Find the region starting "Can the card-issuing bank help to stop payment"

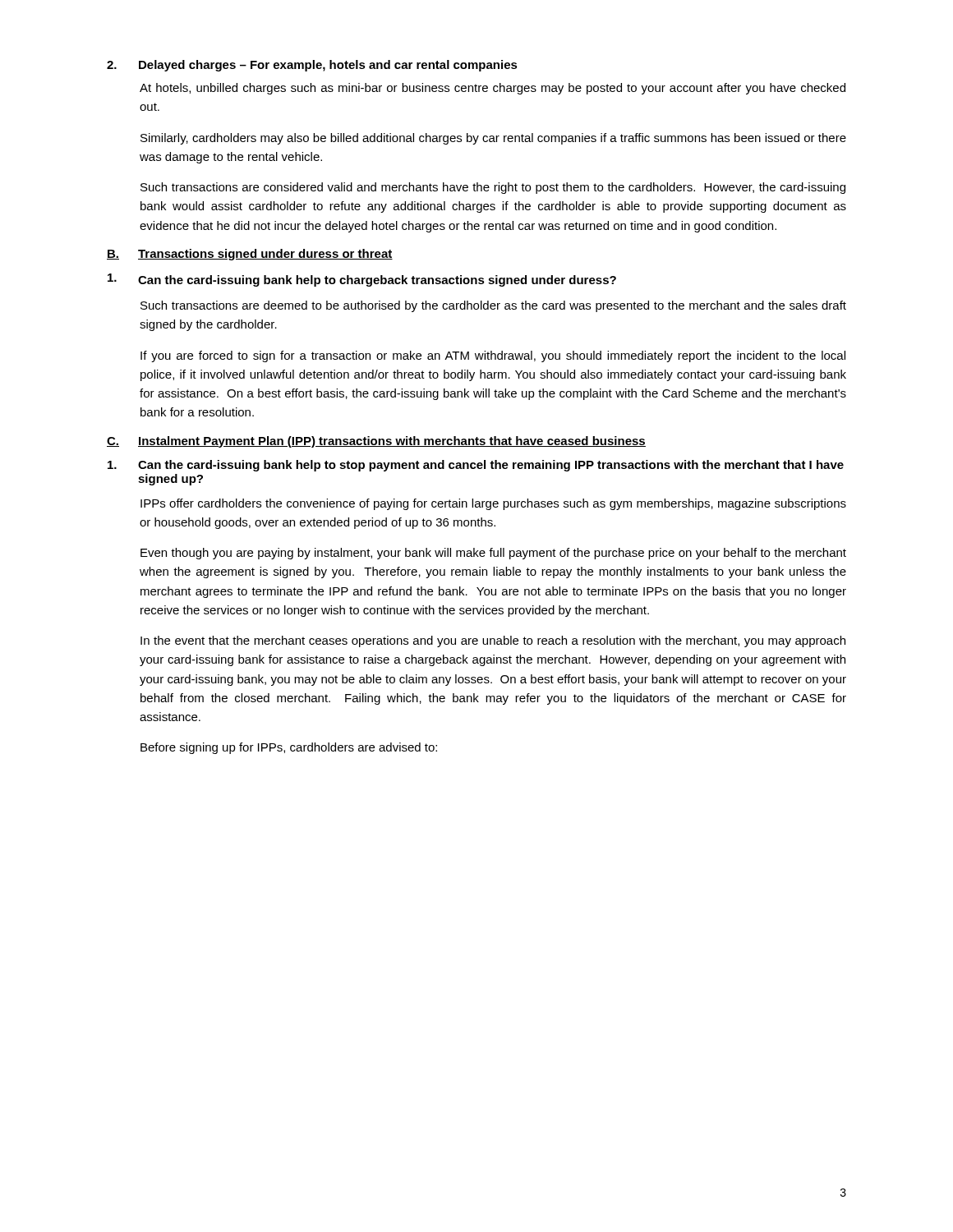click(x=476, y=471)
